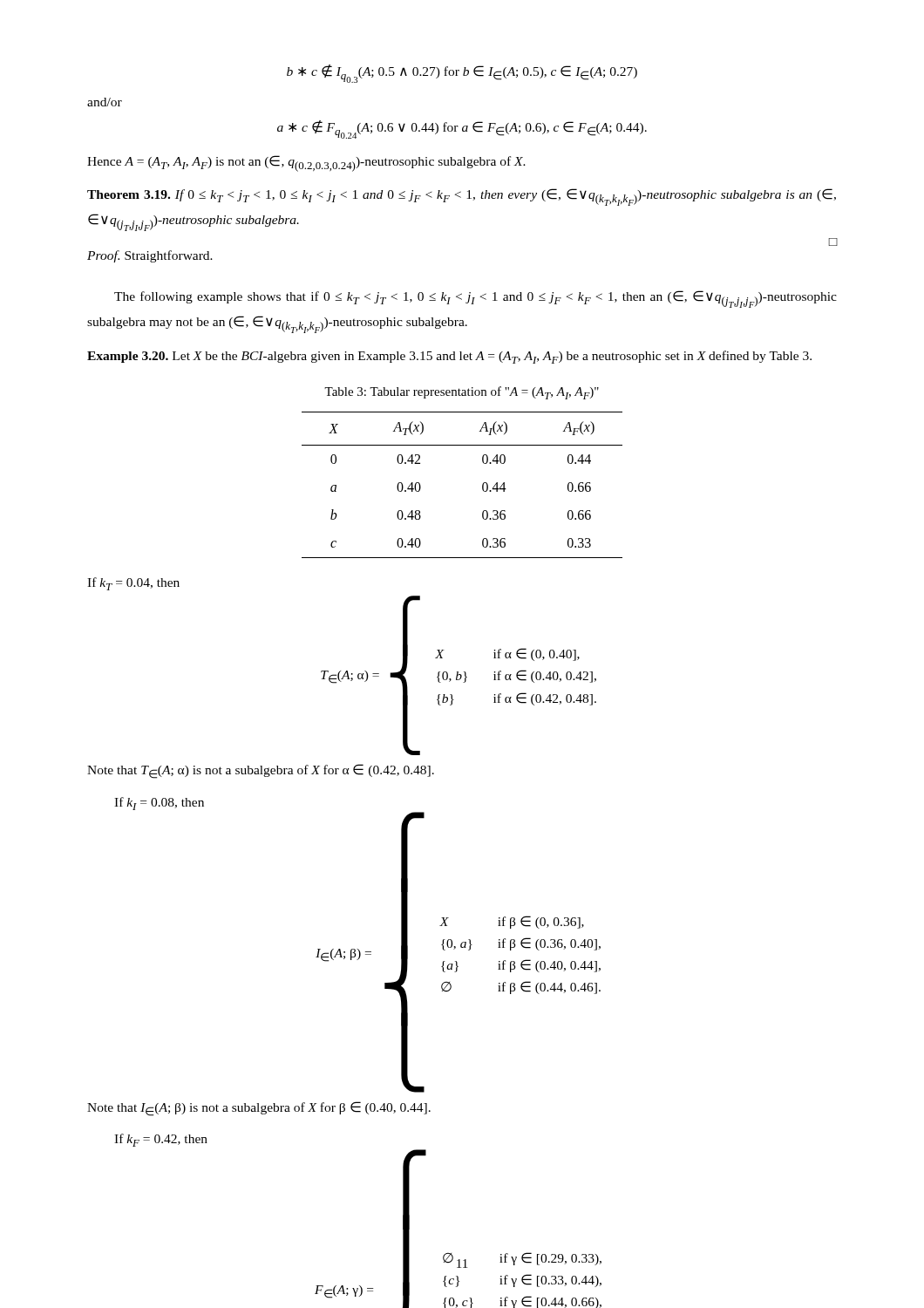Image resolution: width=924 pixels, height=1308 pixels.
Task: Locate the passage starting "I∈(A; β) ="
Action: (462, 954)
